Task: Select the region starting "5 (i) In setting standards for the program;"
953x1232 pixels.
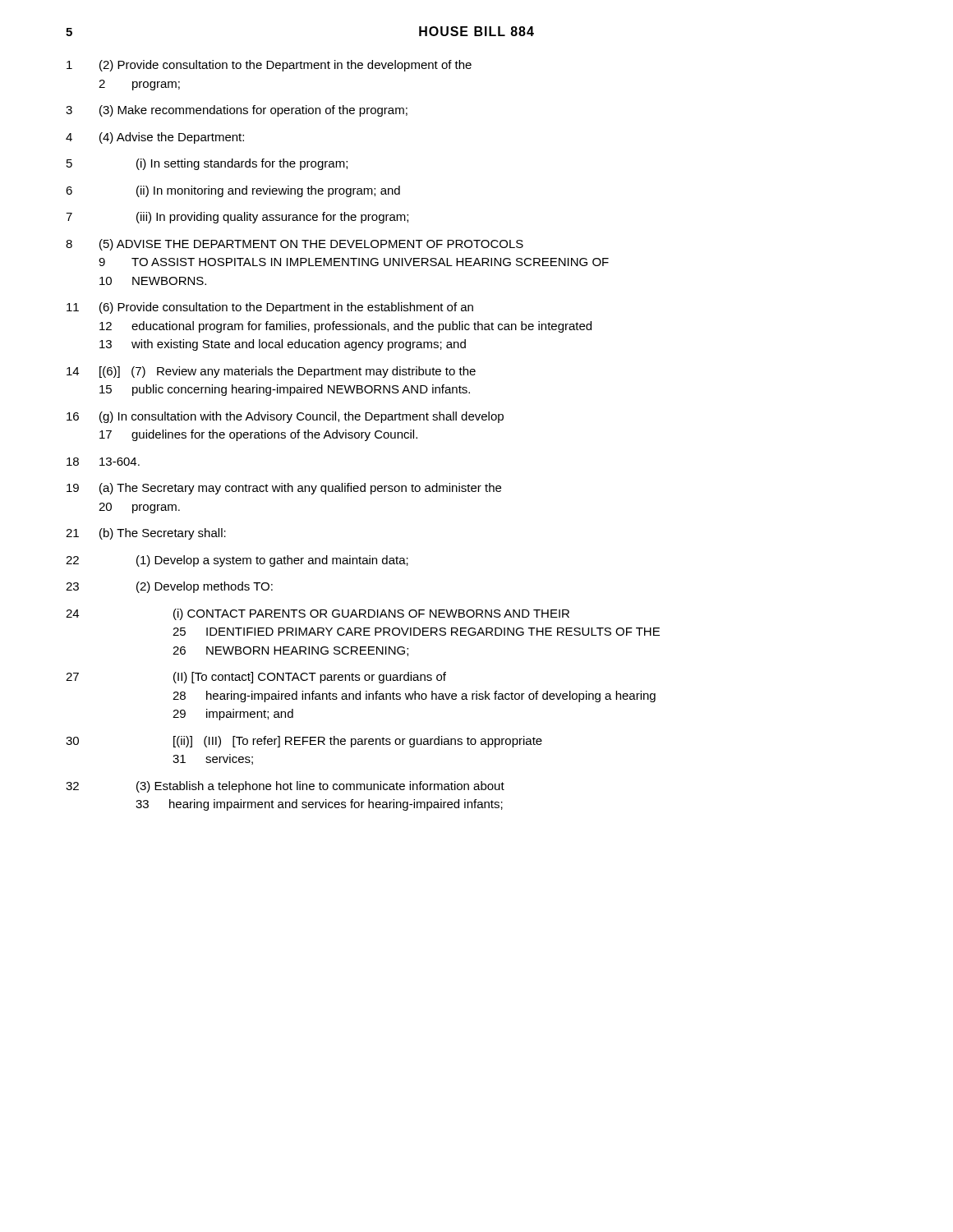Action: point(207,164)
